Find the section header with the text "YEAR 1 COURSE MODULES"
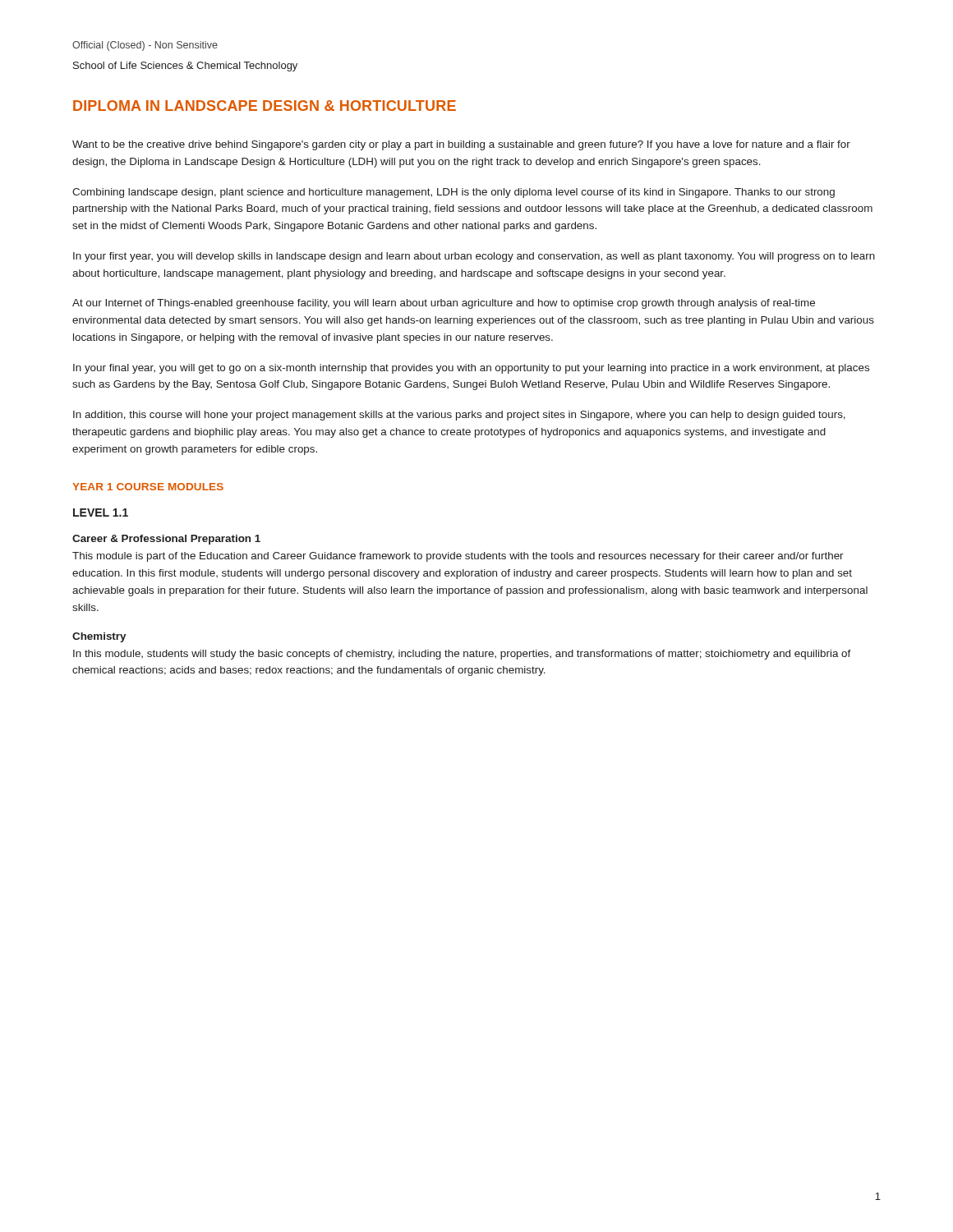 point(148,487)
